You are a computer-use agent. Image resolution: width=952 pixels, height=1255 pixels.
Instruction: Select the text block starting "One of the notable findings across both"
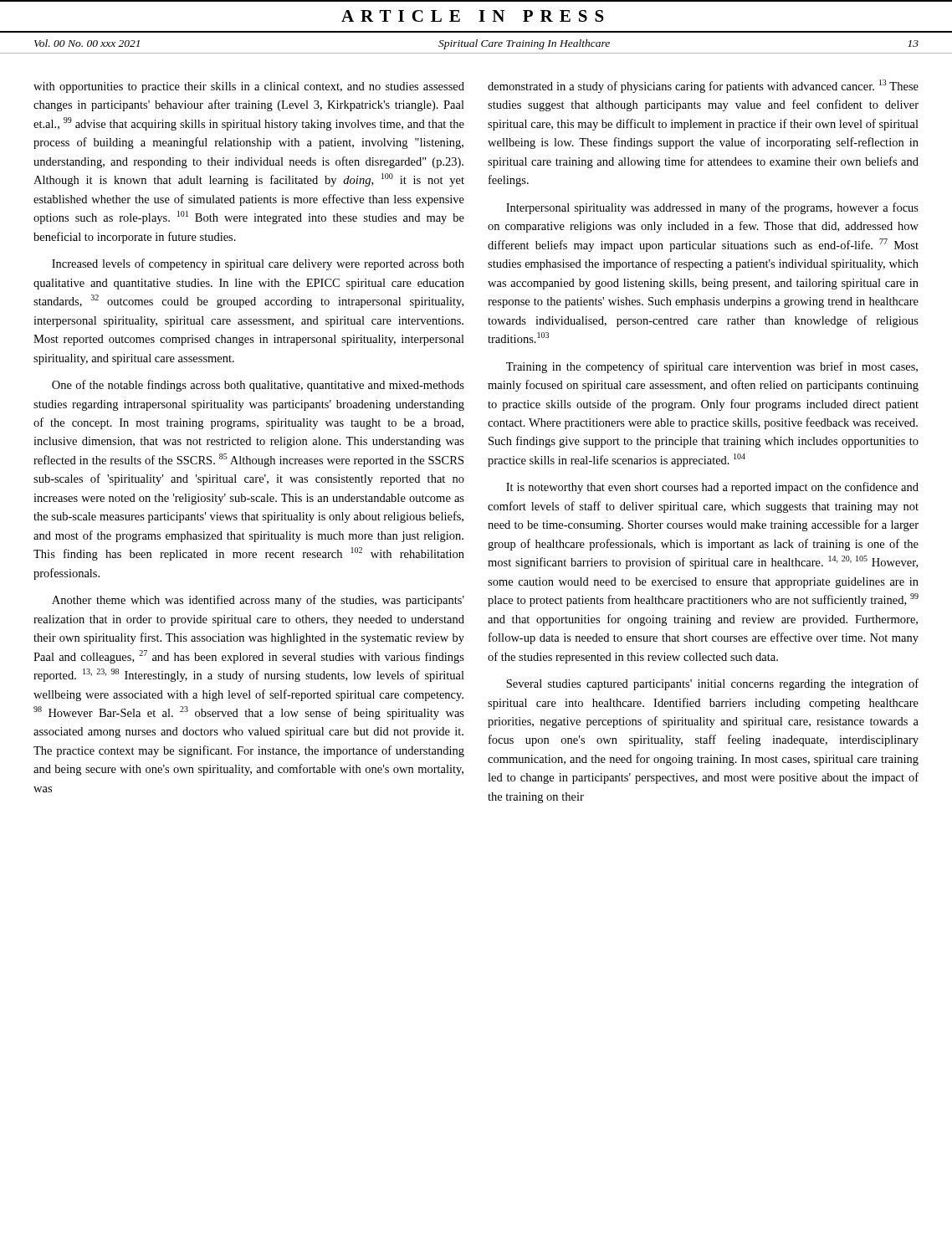(249, 479)
